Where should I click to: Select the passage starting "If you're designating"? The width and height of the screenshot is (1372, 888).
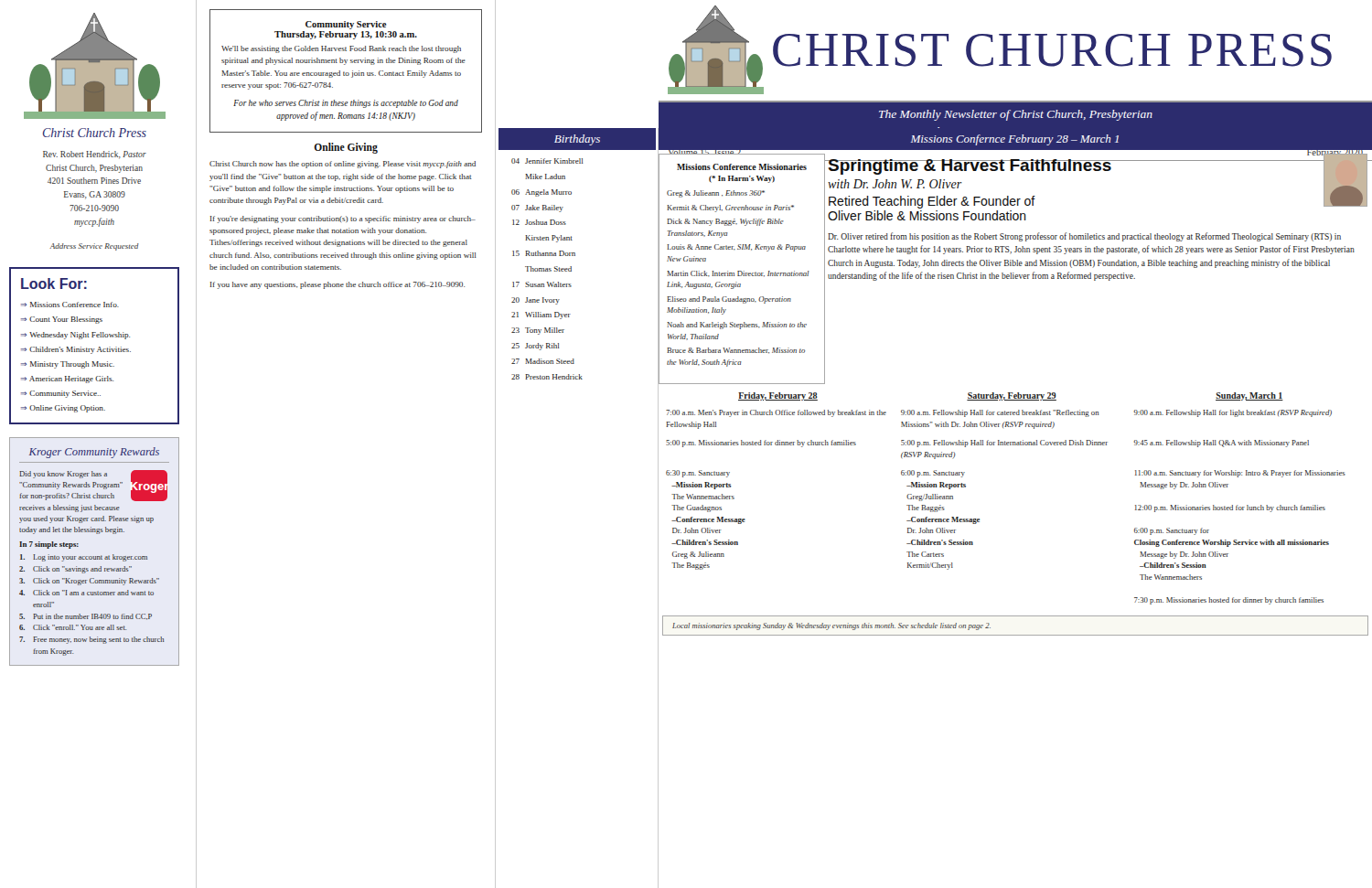click(343, 243)
